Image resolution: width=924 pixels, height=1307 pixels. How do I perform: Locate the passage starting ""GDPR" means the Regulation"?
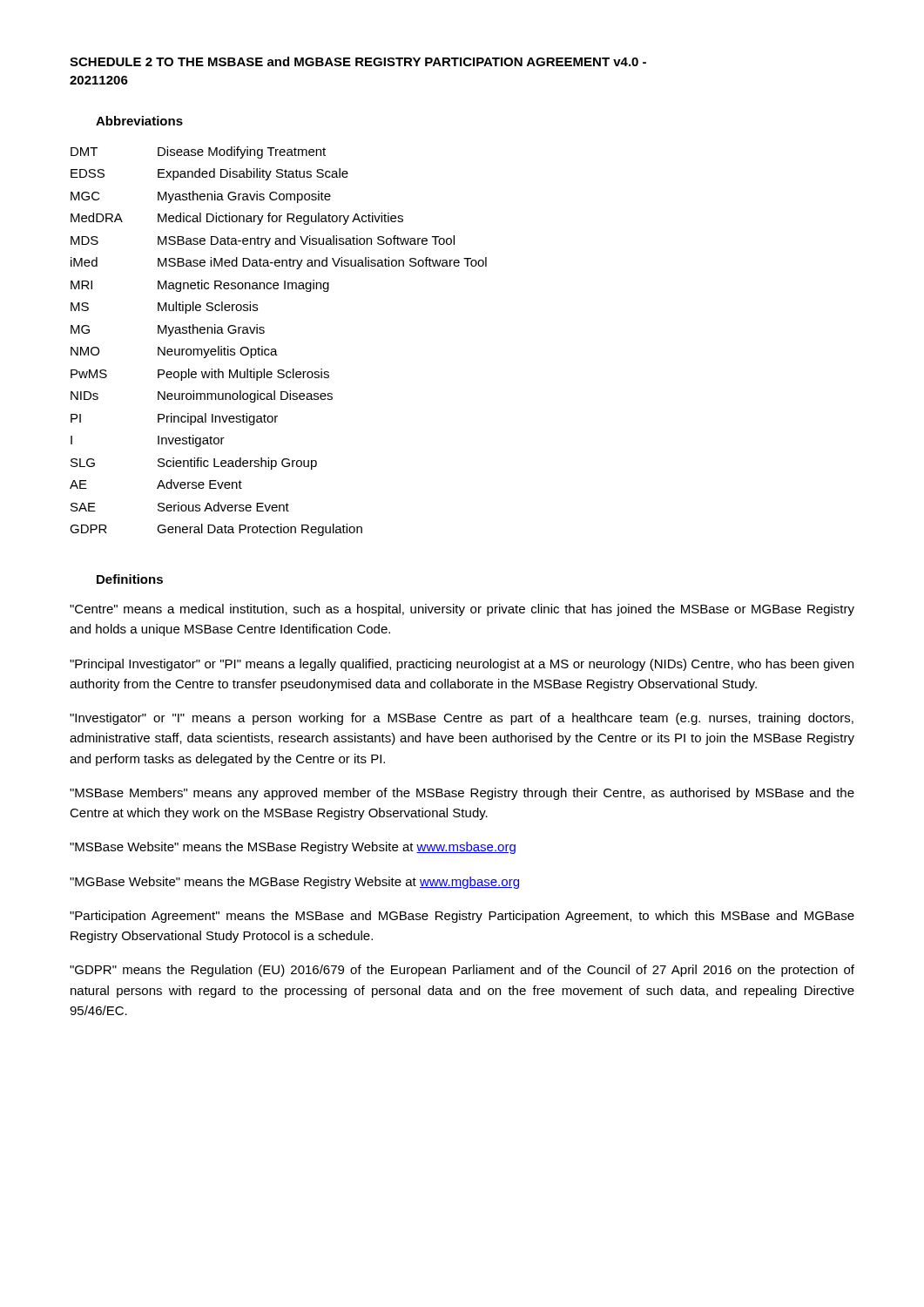[x=462, y=990]
